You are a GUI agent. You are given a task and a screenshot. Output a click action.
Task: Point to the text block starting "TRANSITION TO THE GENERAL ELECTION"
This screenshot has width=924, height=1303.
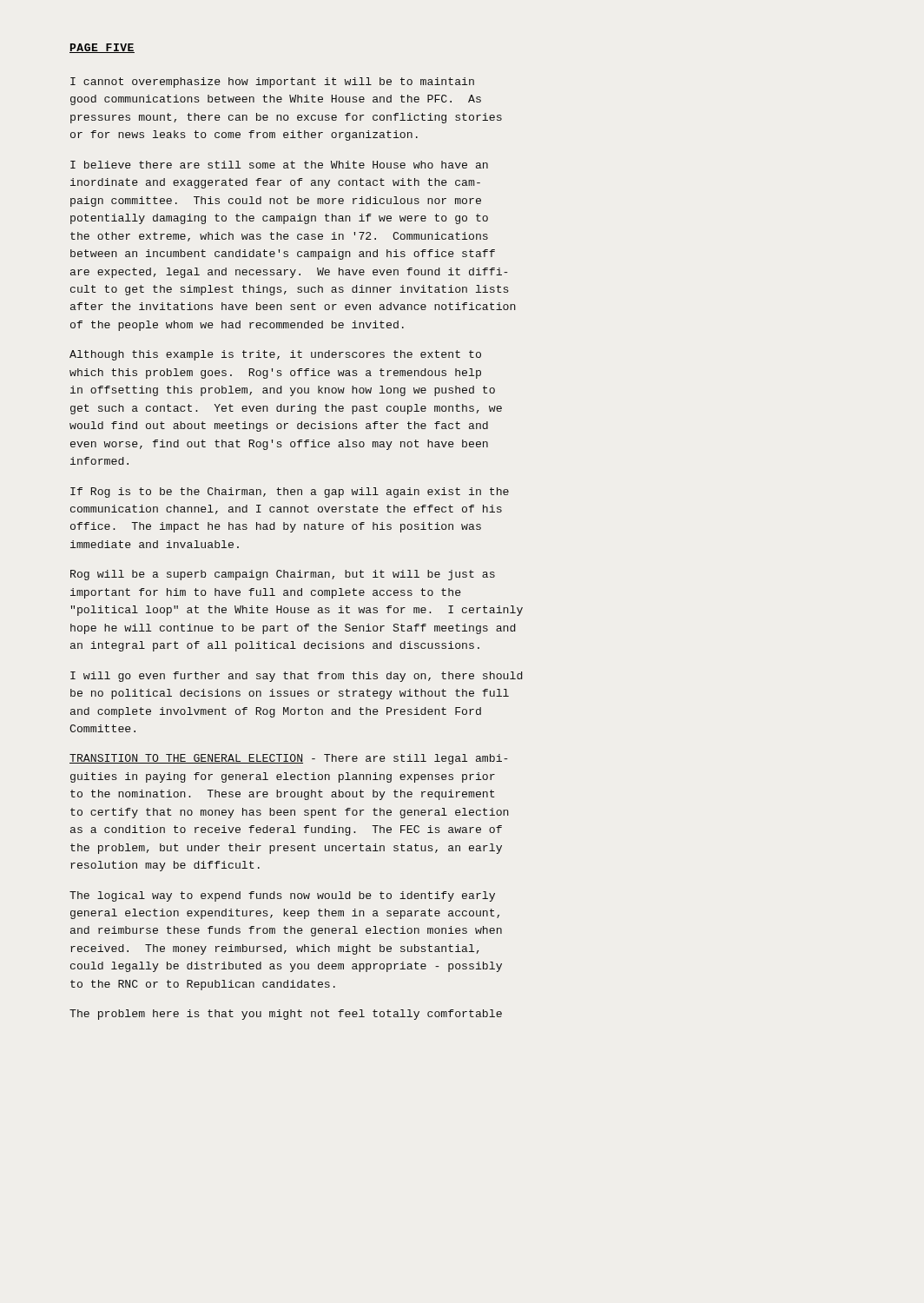(289, 812)
